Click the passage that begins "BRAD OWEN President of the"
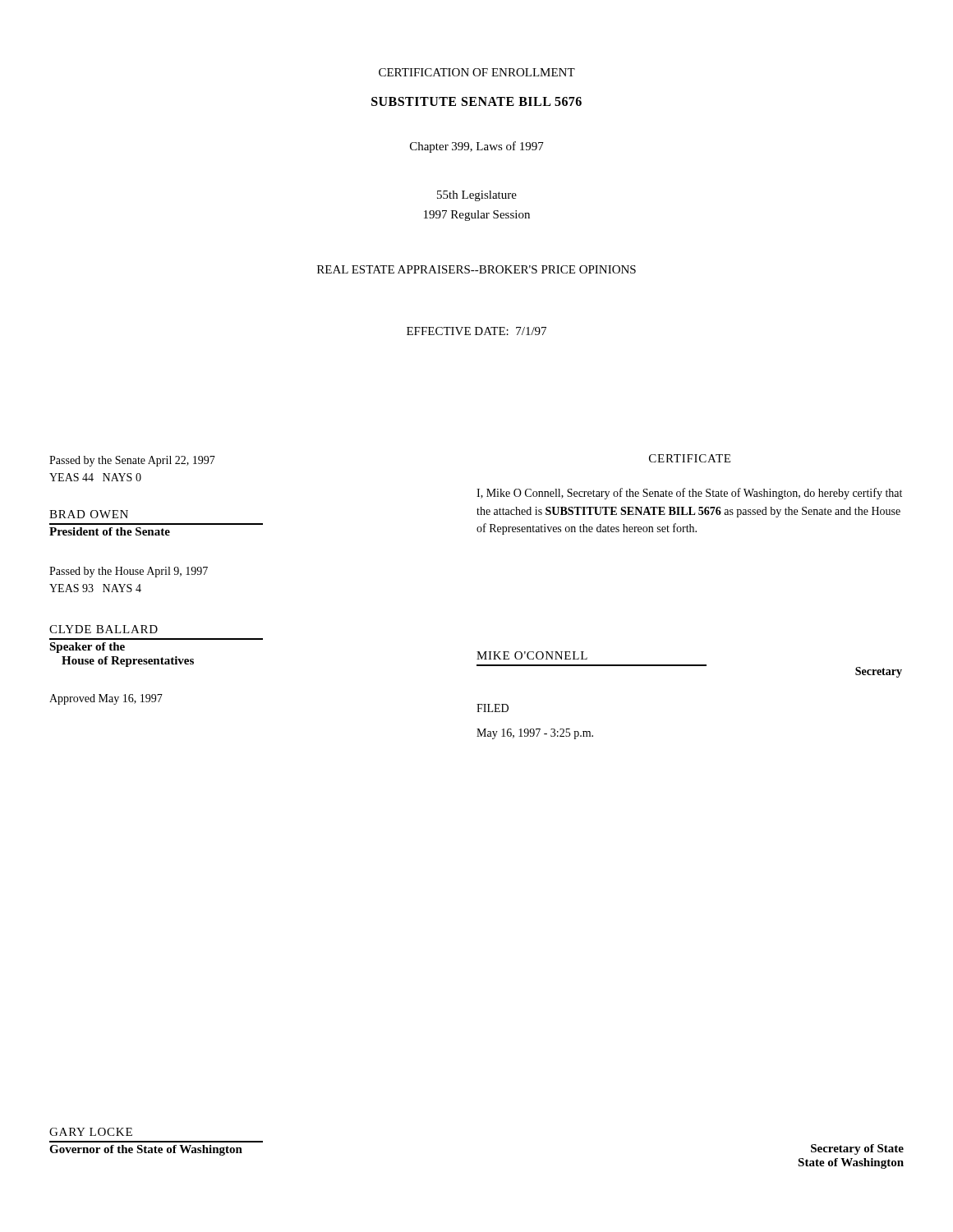The image size is (953, 1232). point(156,523)
